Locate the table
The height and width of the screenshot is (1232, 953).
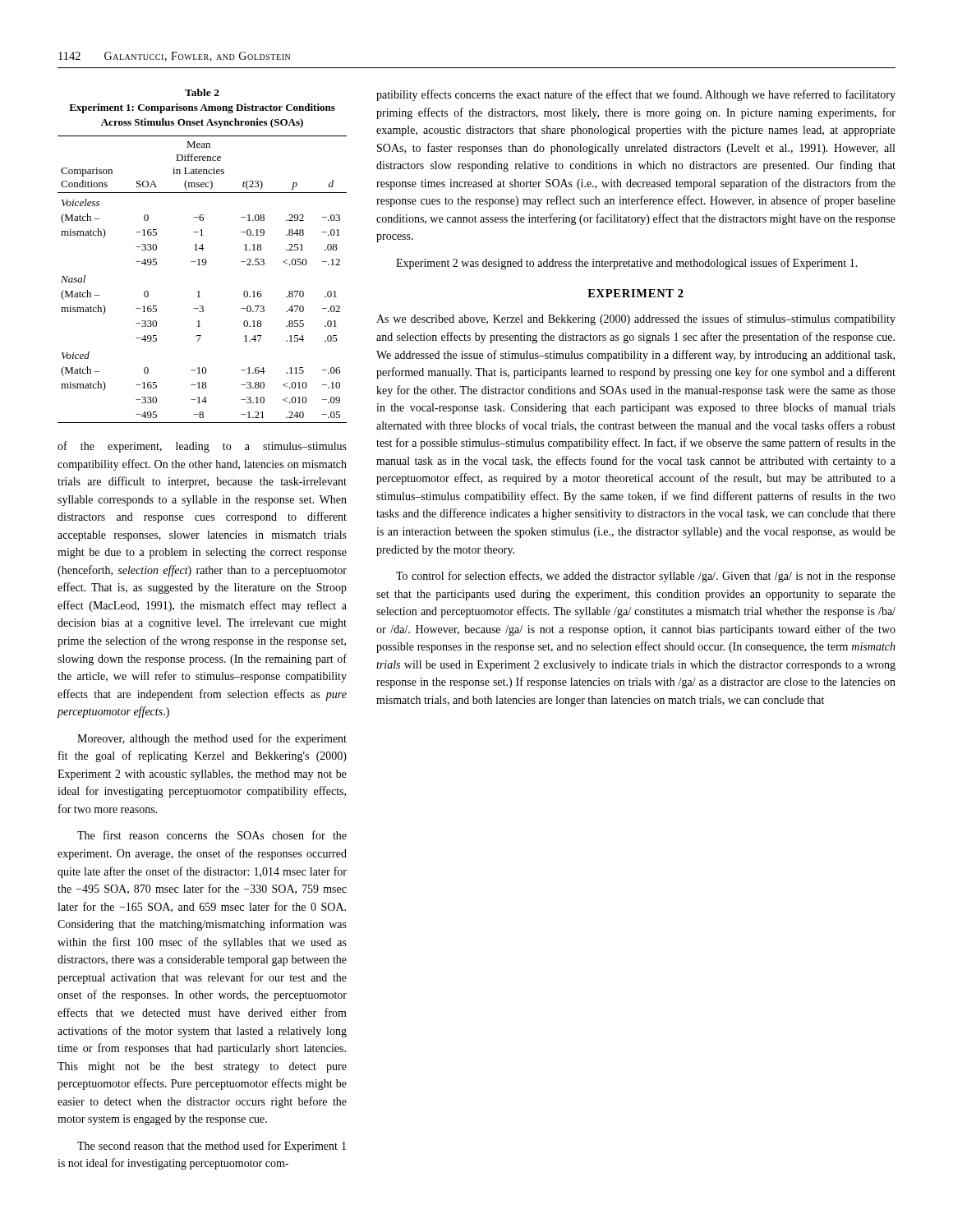pos(202,255)
